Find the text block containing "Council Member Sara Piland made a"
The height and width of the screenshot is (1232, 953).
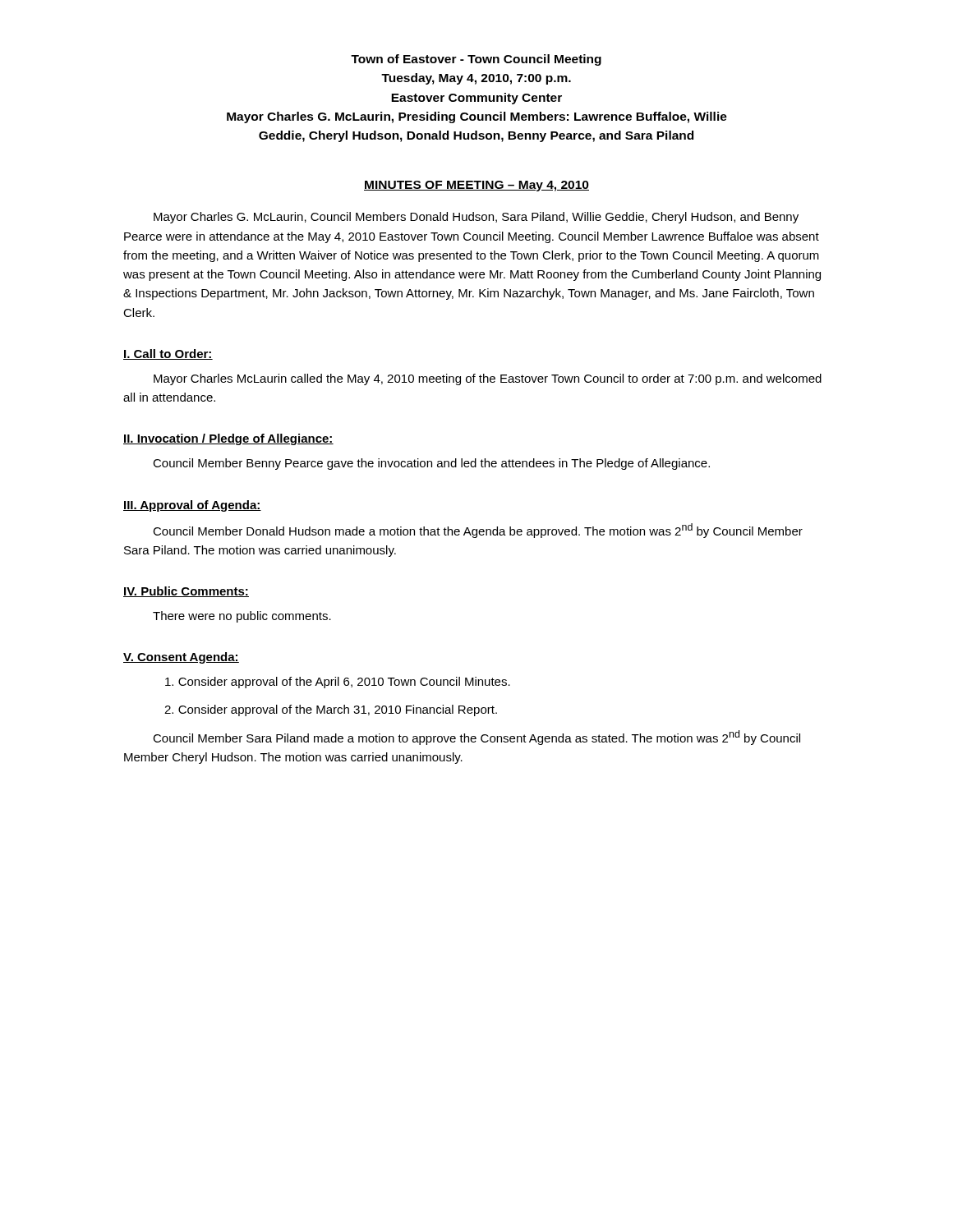(462, 746)
